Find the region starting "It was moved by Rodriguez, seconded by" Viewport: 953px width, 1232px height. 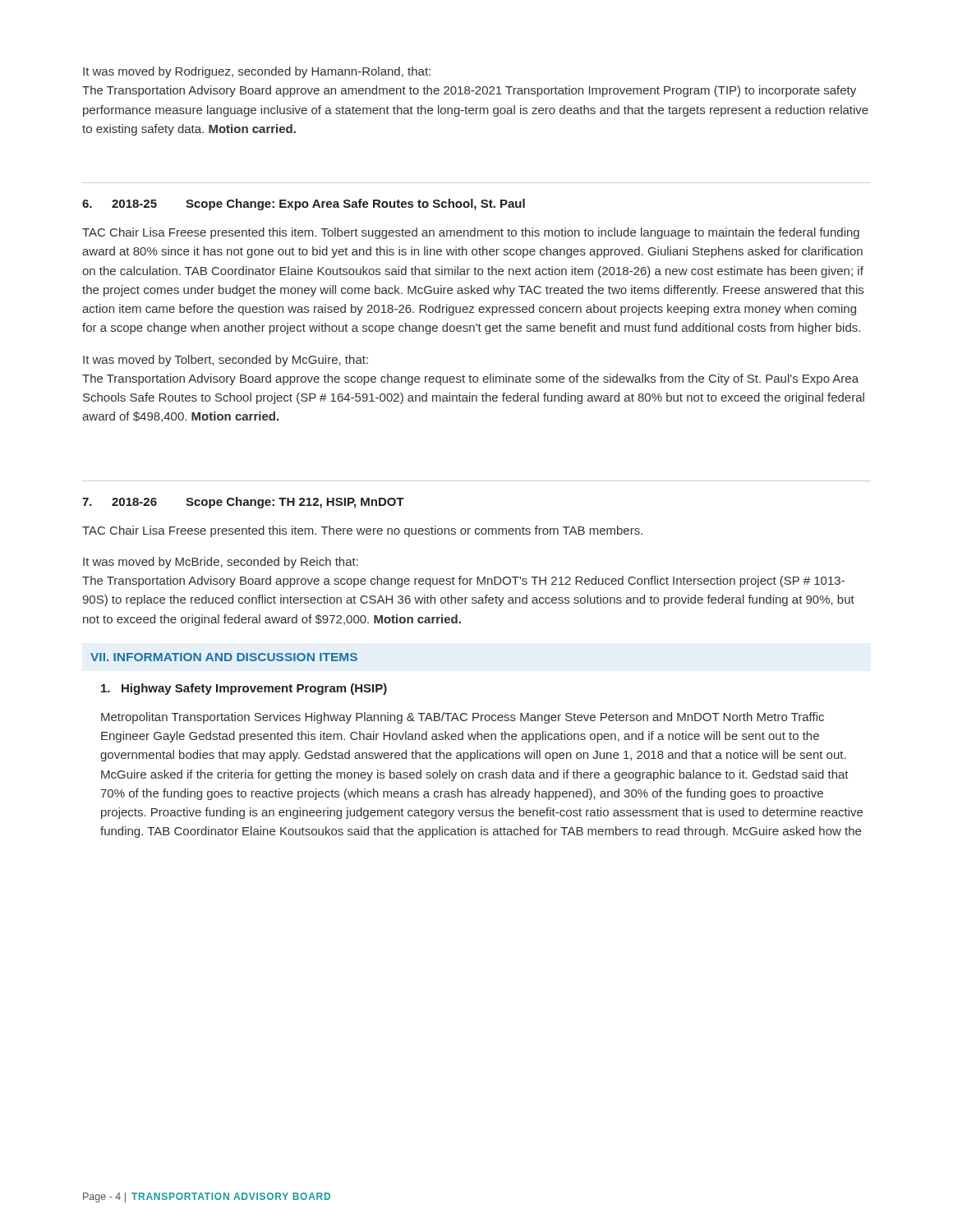(x=476, y=100)
